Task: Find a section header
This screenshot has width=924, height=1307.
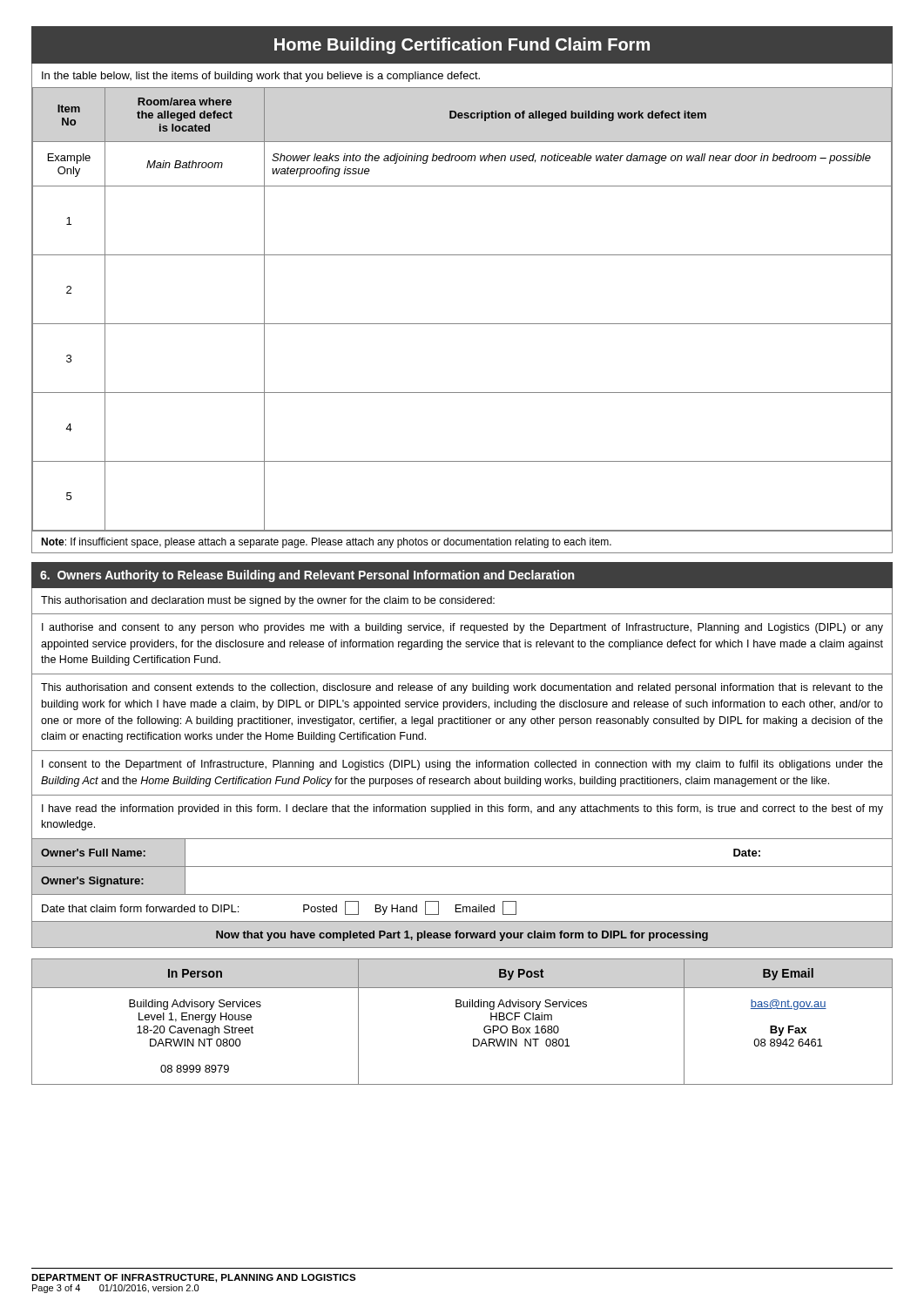Action: coord(307,575)
